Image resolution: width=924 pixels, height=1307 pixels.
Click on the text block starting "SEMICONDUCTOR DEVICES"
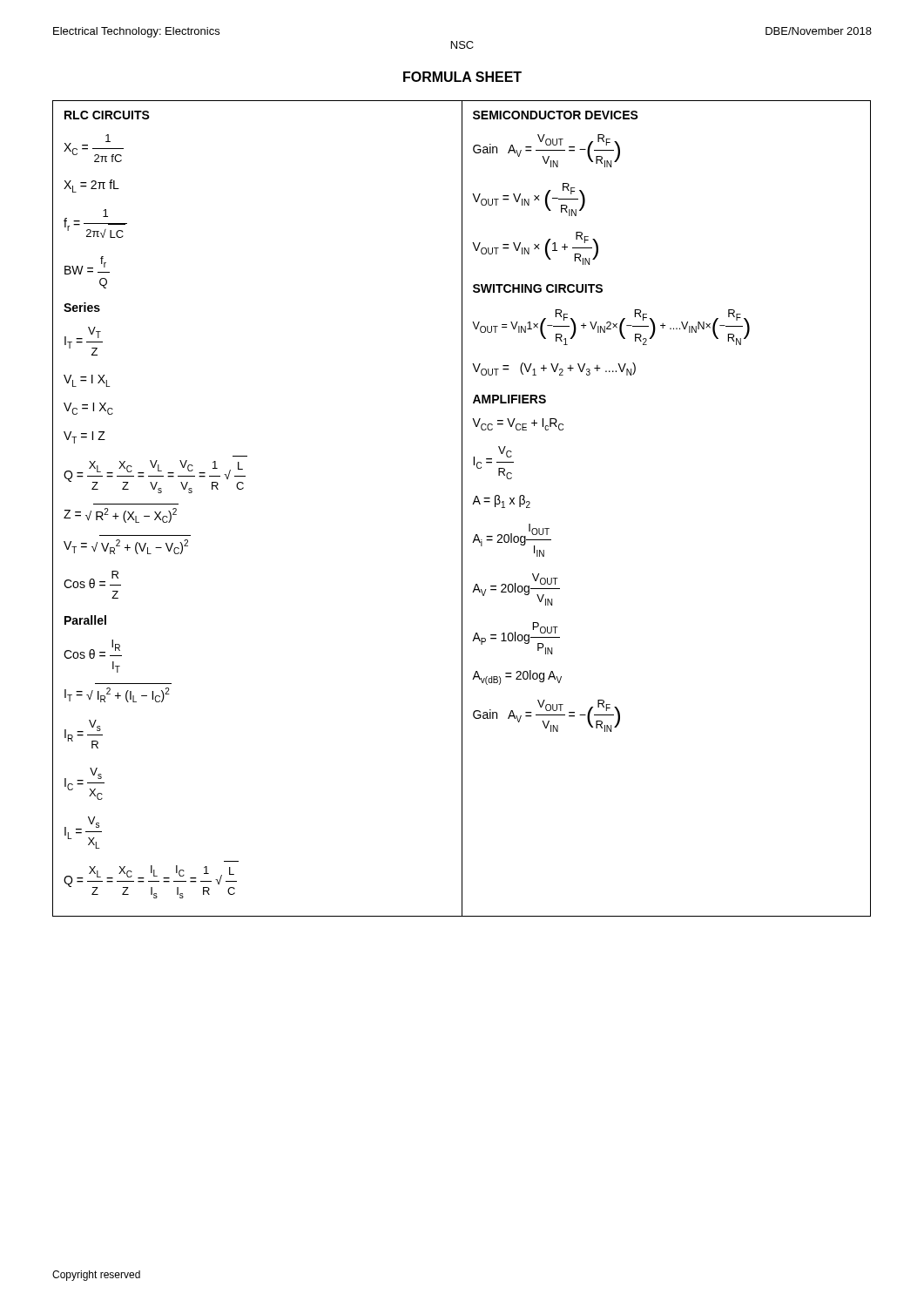pyautogui.click(x=556, y=115)
